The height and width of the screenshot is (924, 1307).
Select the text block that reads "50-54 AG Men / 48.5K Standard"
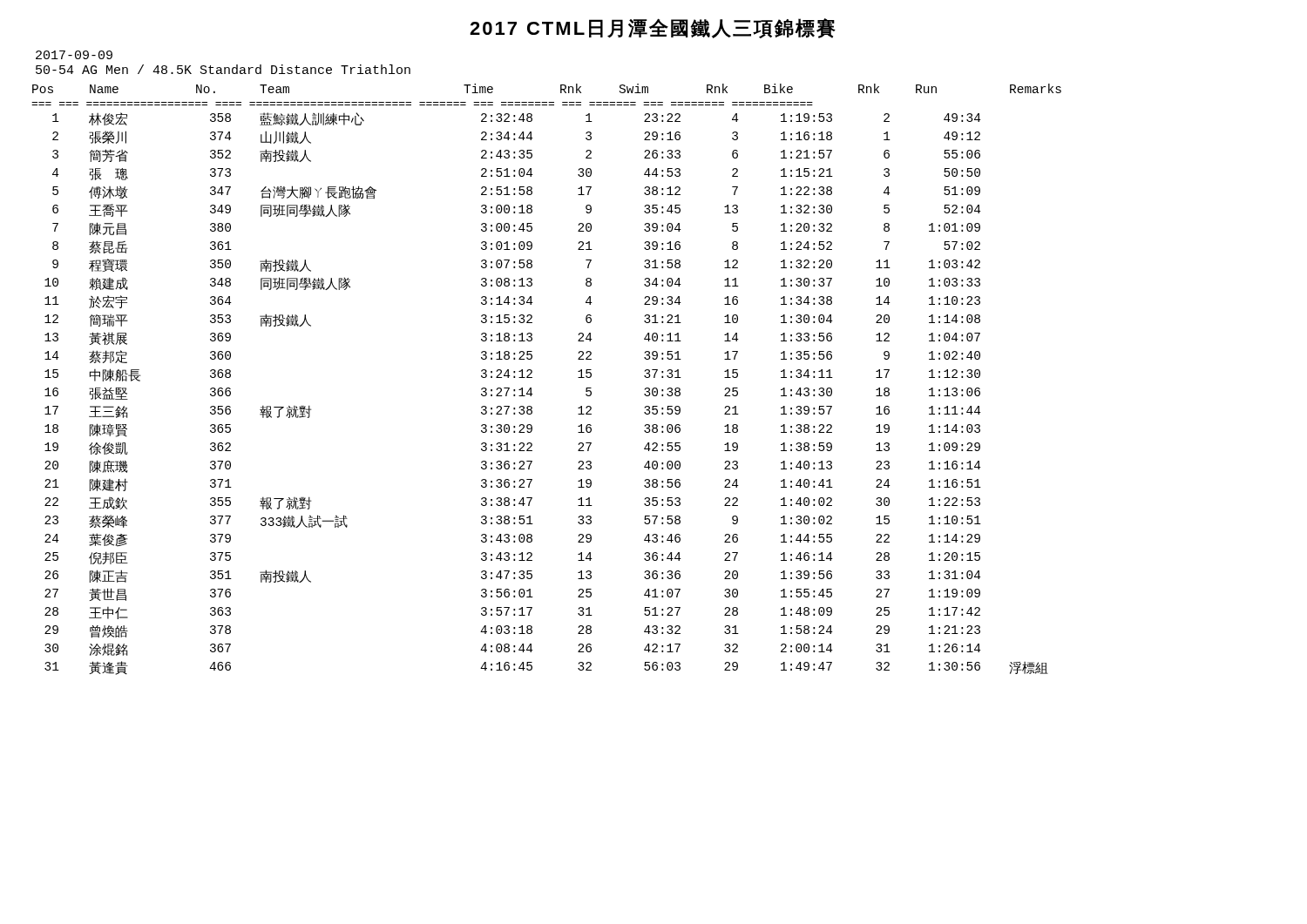223,71
